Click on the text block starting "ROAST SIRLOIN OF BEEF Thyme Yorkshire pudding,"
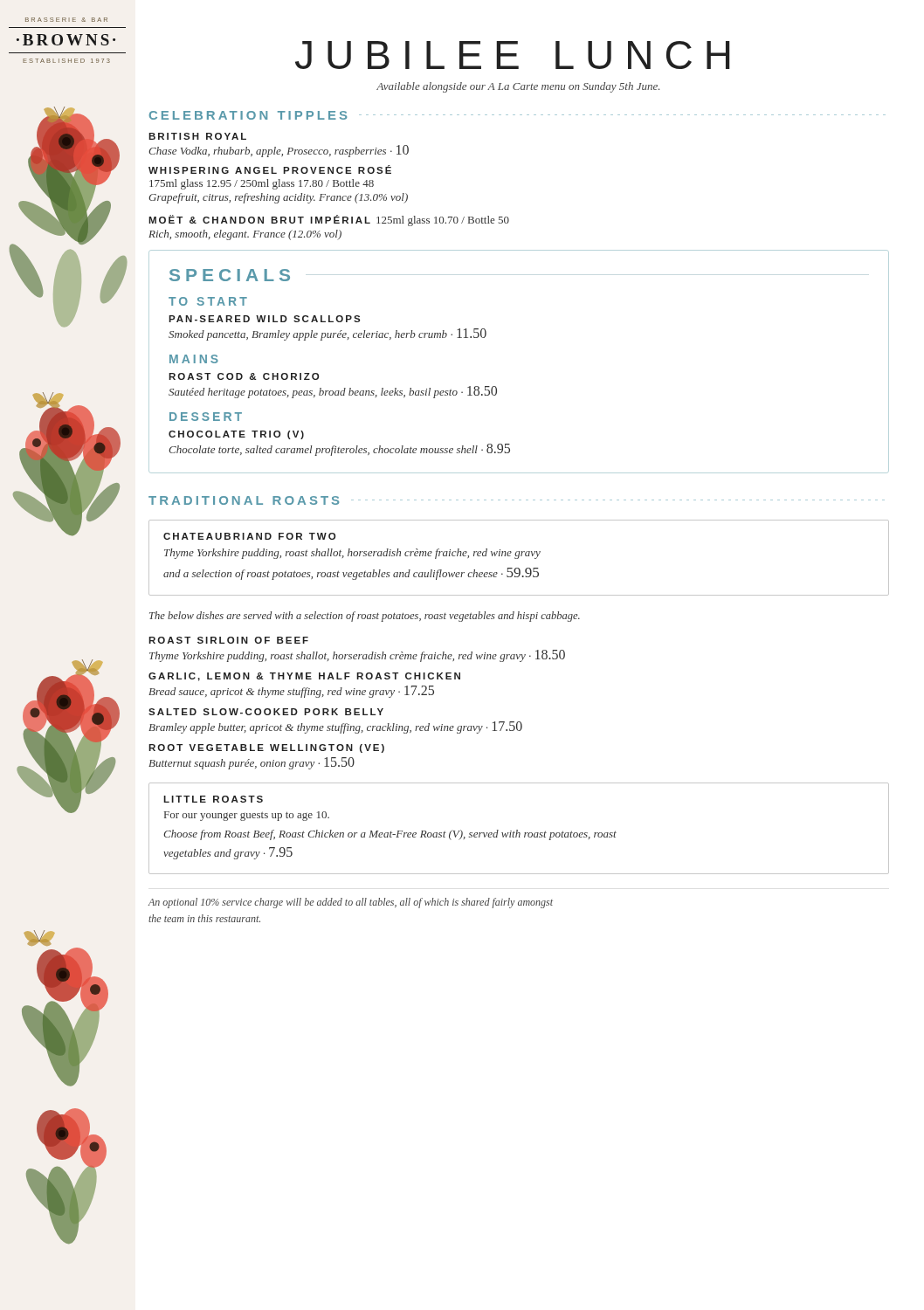The height and width of the screenshot is (1310, 924). 519,649
